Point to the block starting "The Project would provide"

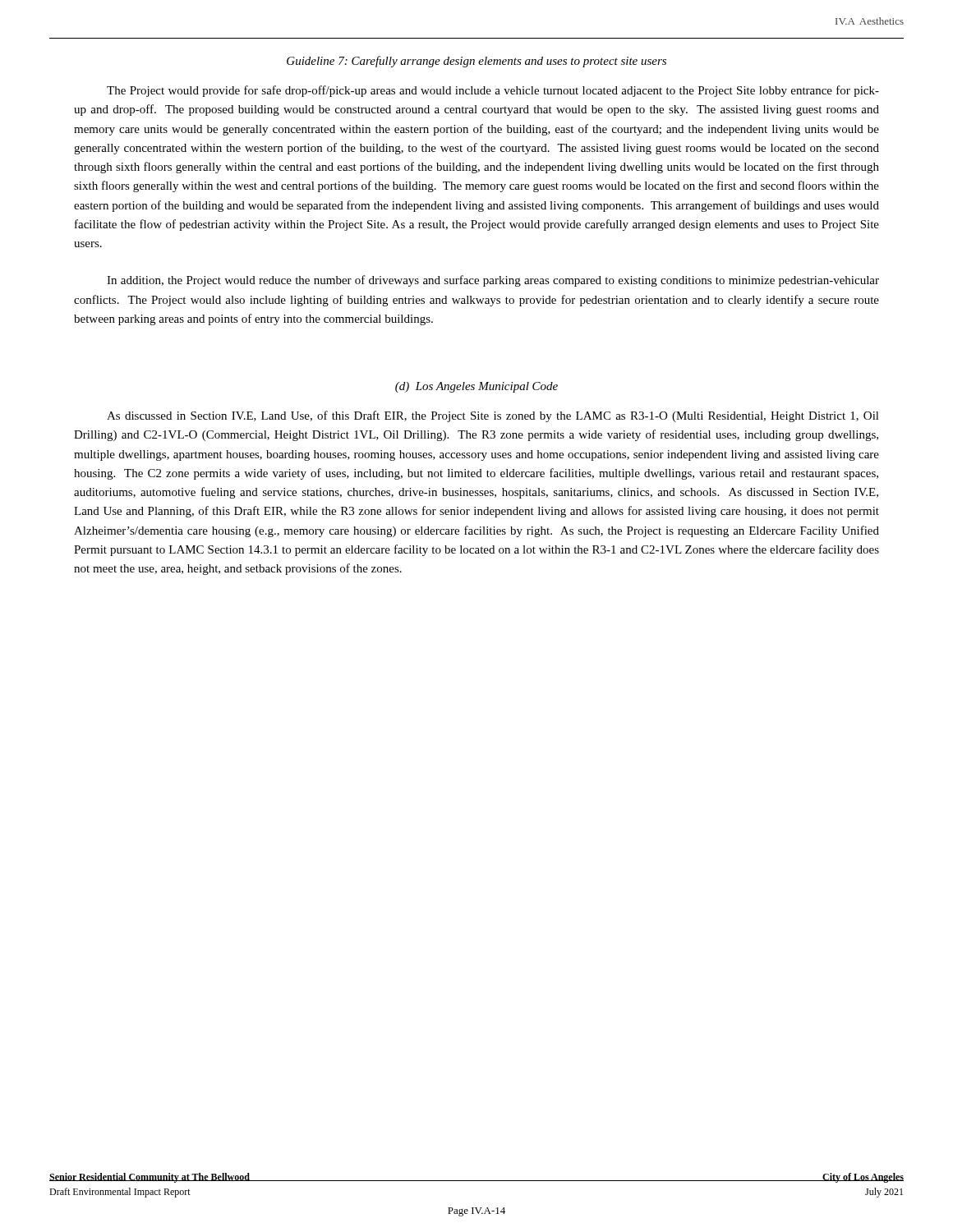[x=476, y=167]
